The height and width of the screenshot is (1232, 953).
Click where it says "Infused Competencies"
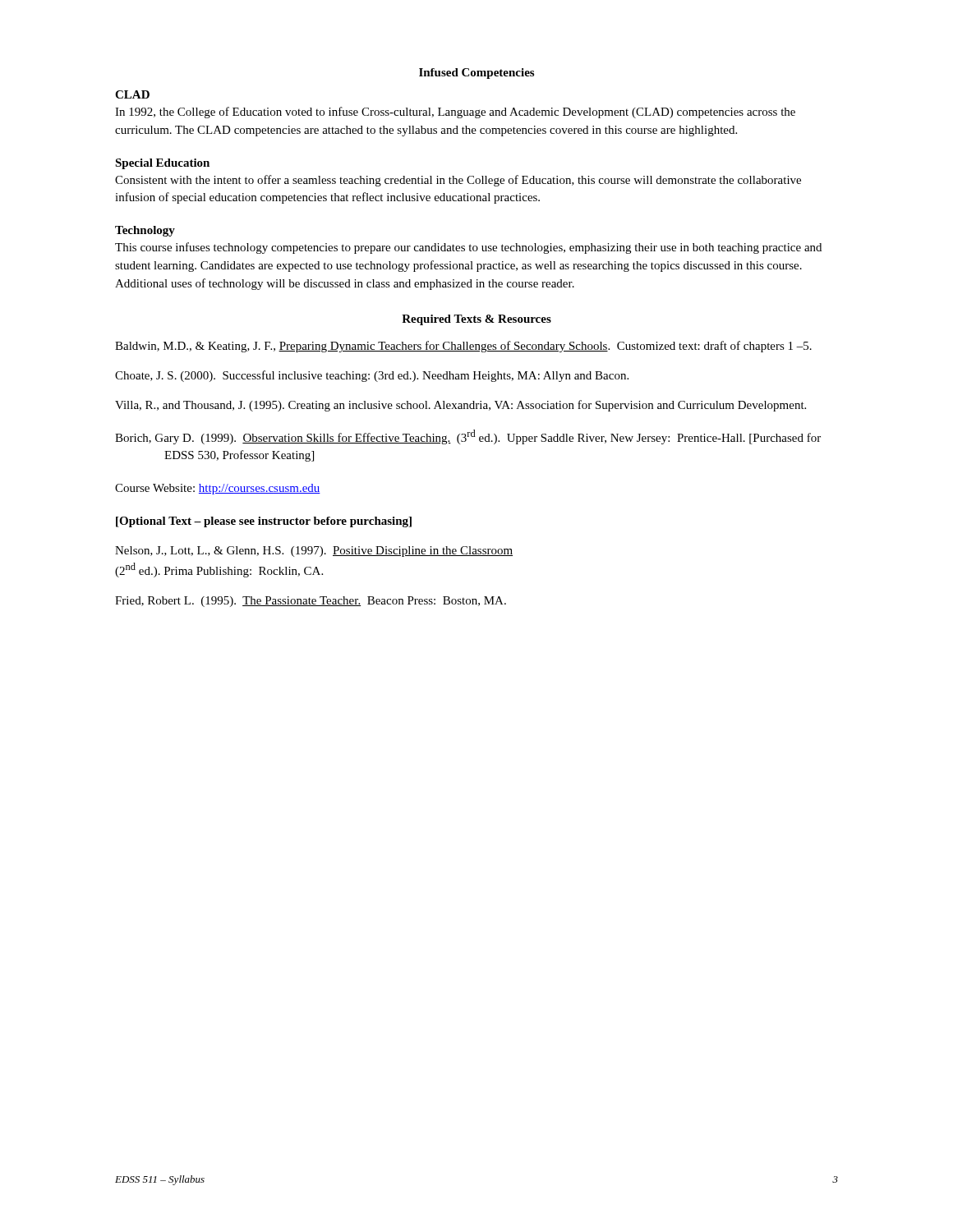(x=476, y=72)
